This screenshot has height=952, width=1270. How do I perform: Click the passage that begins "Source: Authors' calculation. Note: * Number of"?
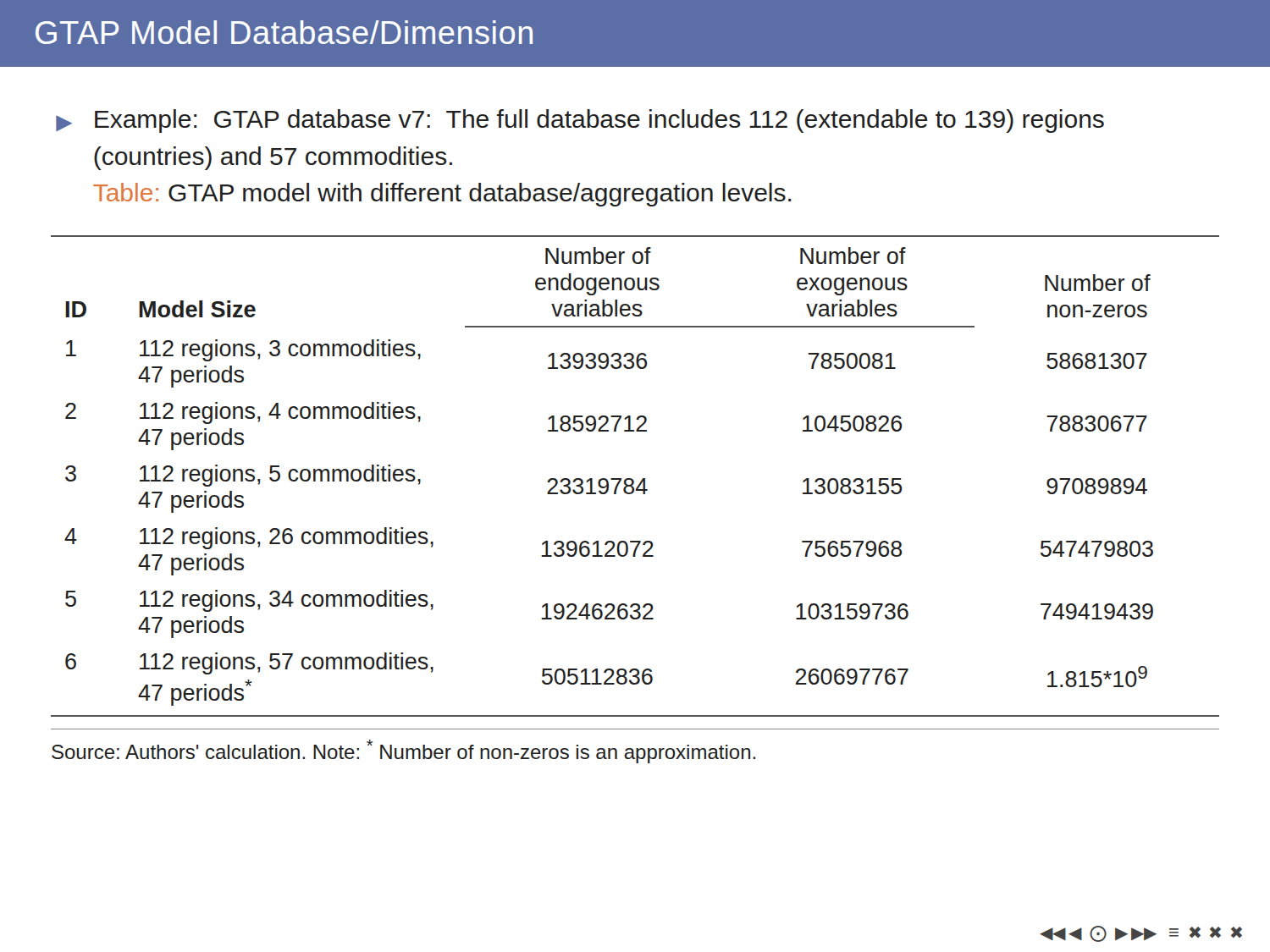tap(404, 749)
